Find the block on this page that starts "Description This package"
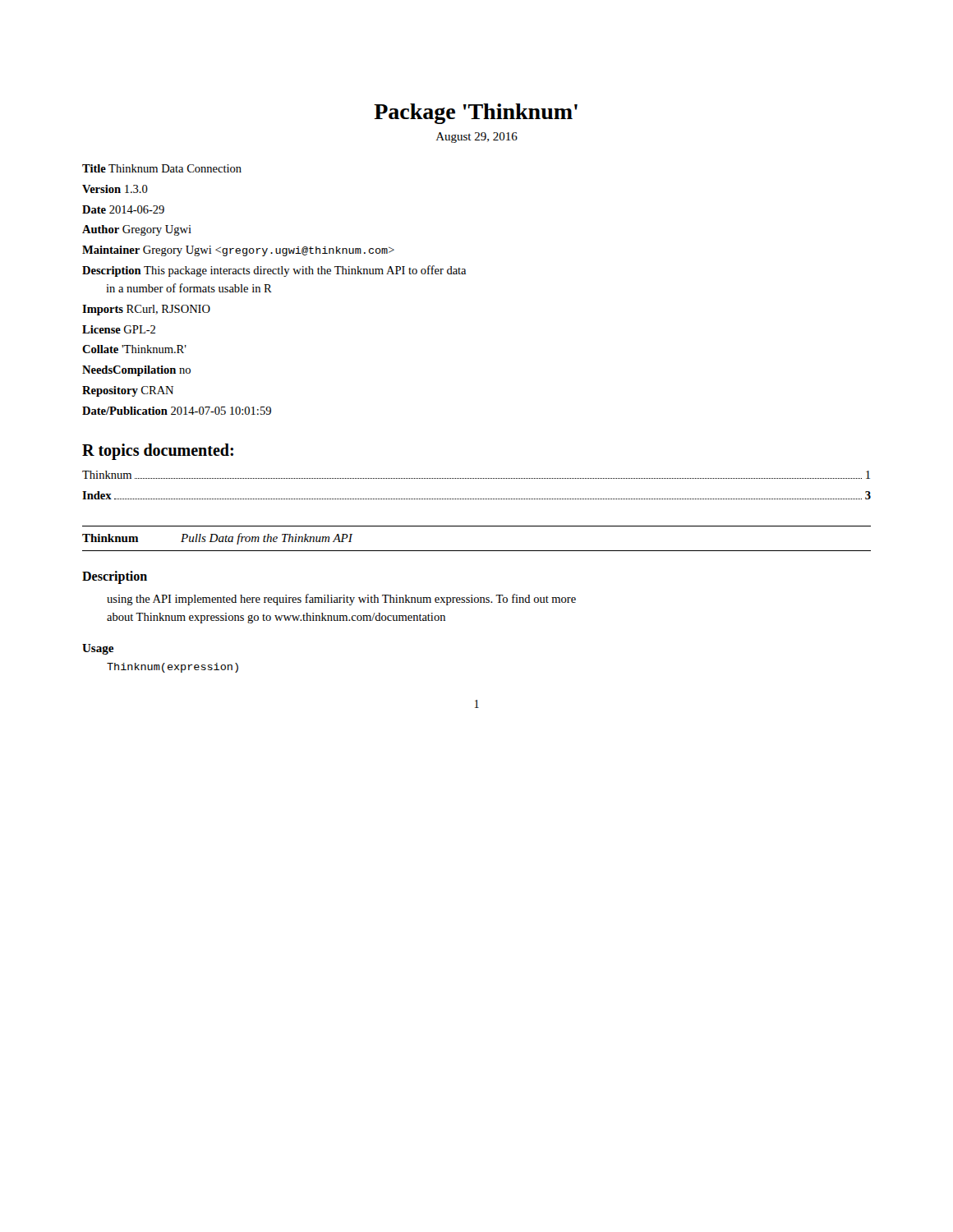953x1232 pixels. point(274,279)
